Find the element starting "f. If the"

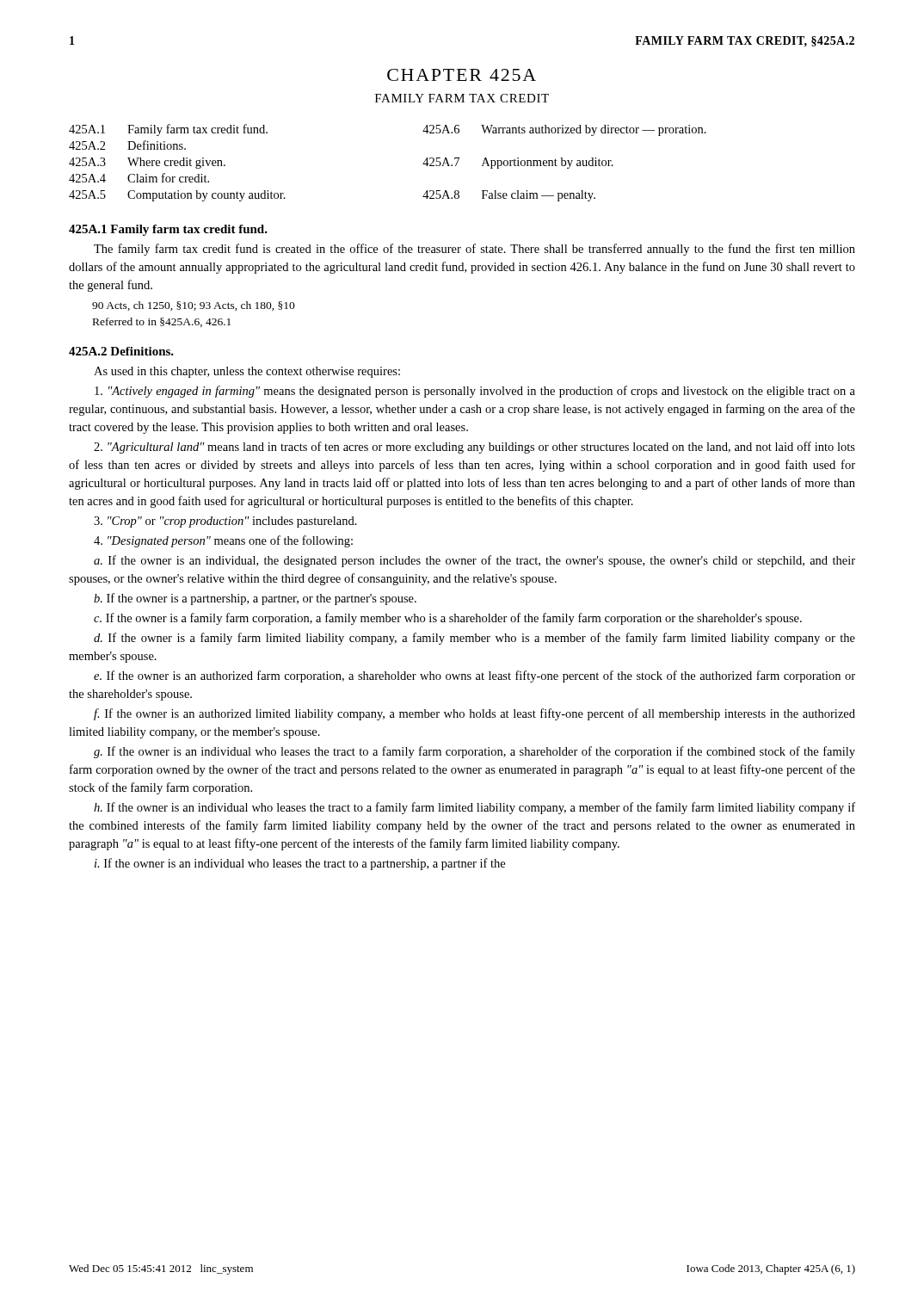pos(462,723)
